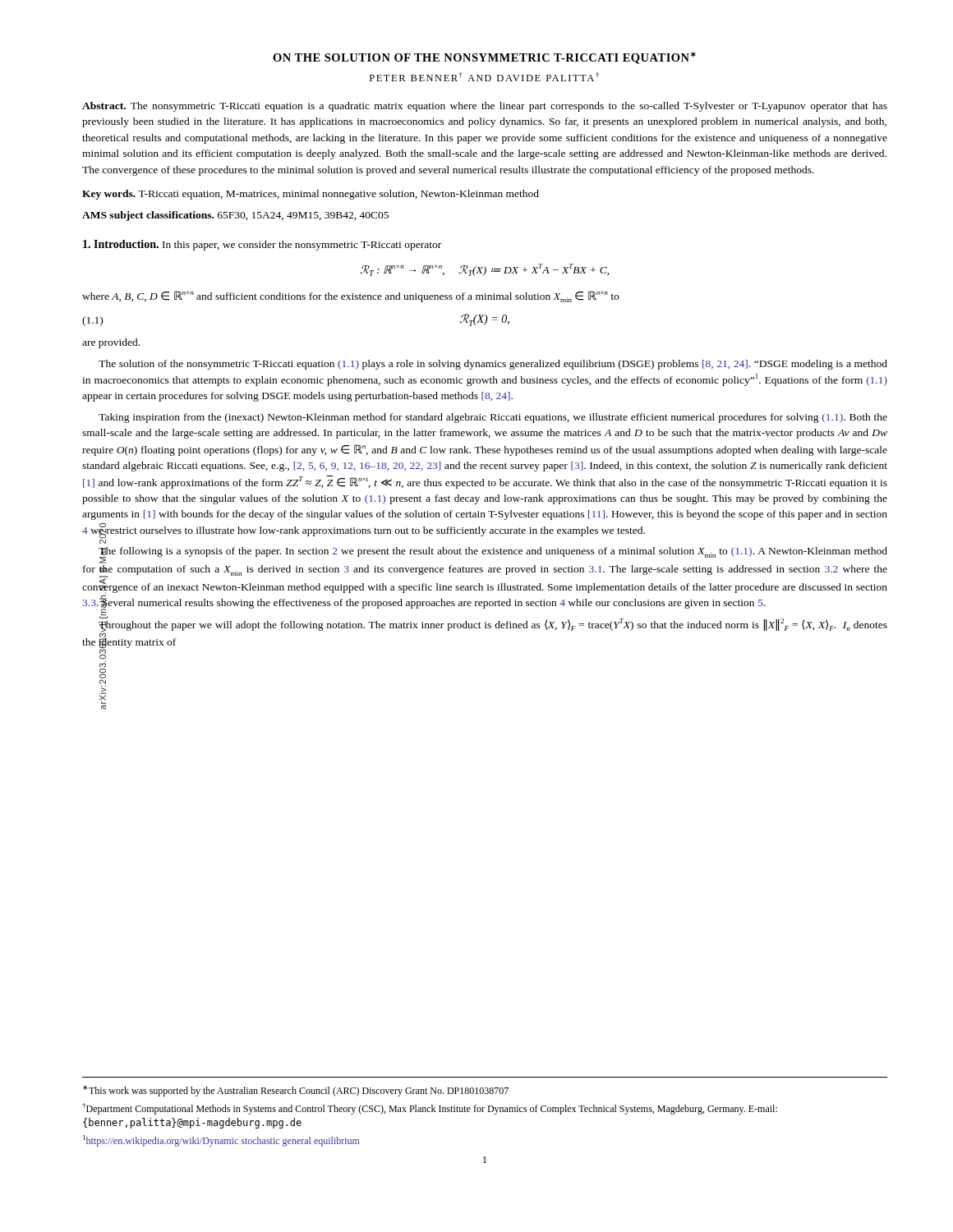953x1232 pixels.
Task: Point to the passage starting "ON THE SOLUTION OF THE"
Action: [485, 68]
